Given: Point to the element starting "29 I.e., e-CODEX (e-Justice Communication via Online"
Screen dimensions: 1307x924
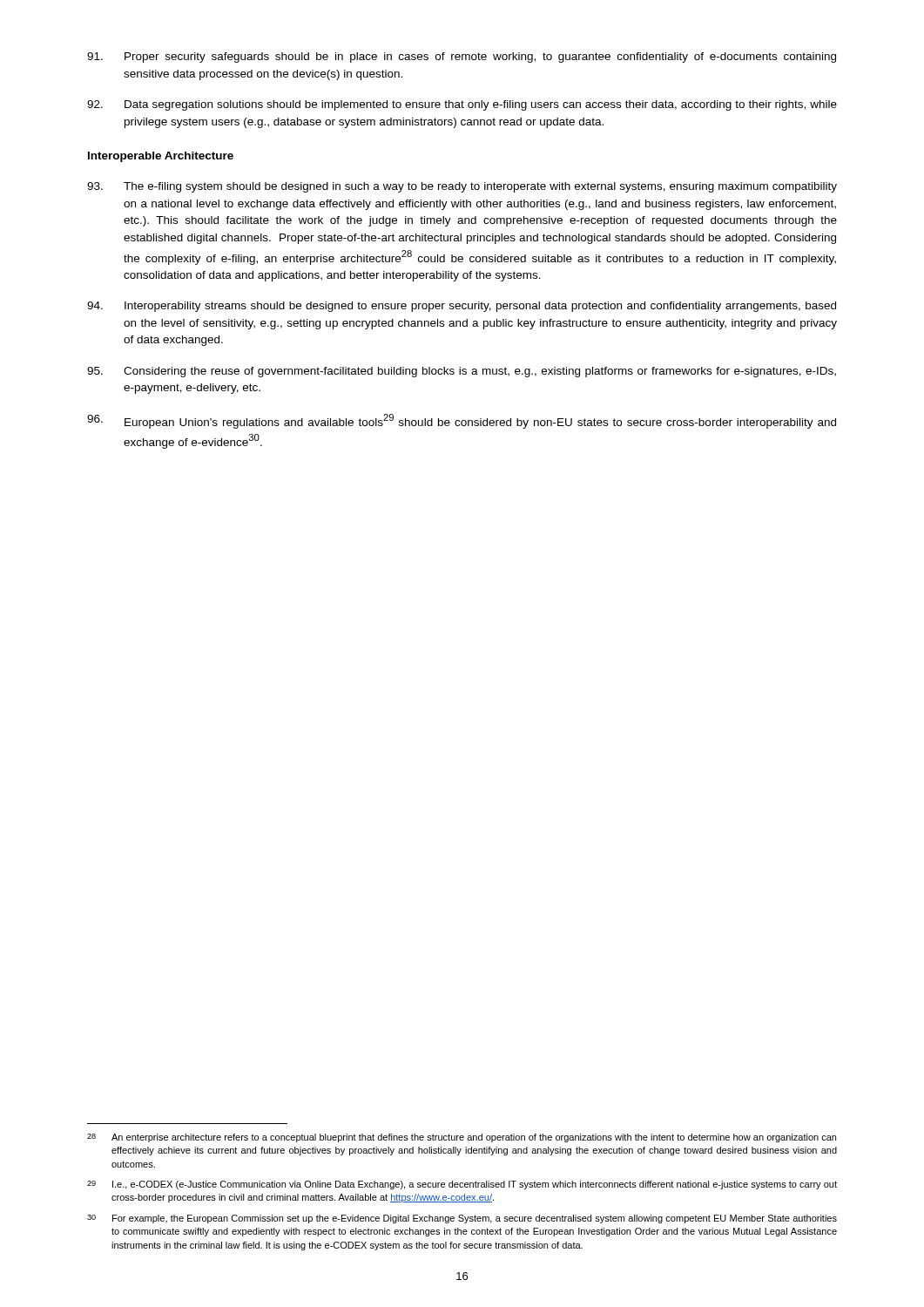Looking at the screenshot, I should point(462,1192).
